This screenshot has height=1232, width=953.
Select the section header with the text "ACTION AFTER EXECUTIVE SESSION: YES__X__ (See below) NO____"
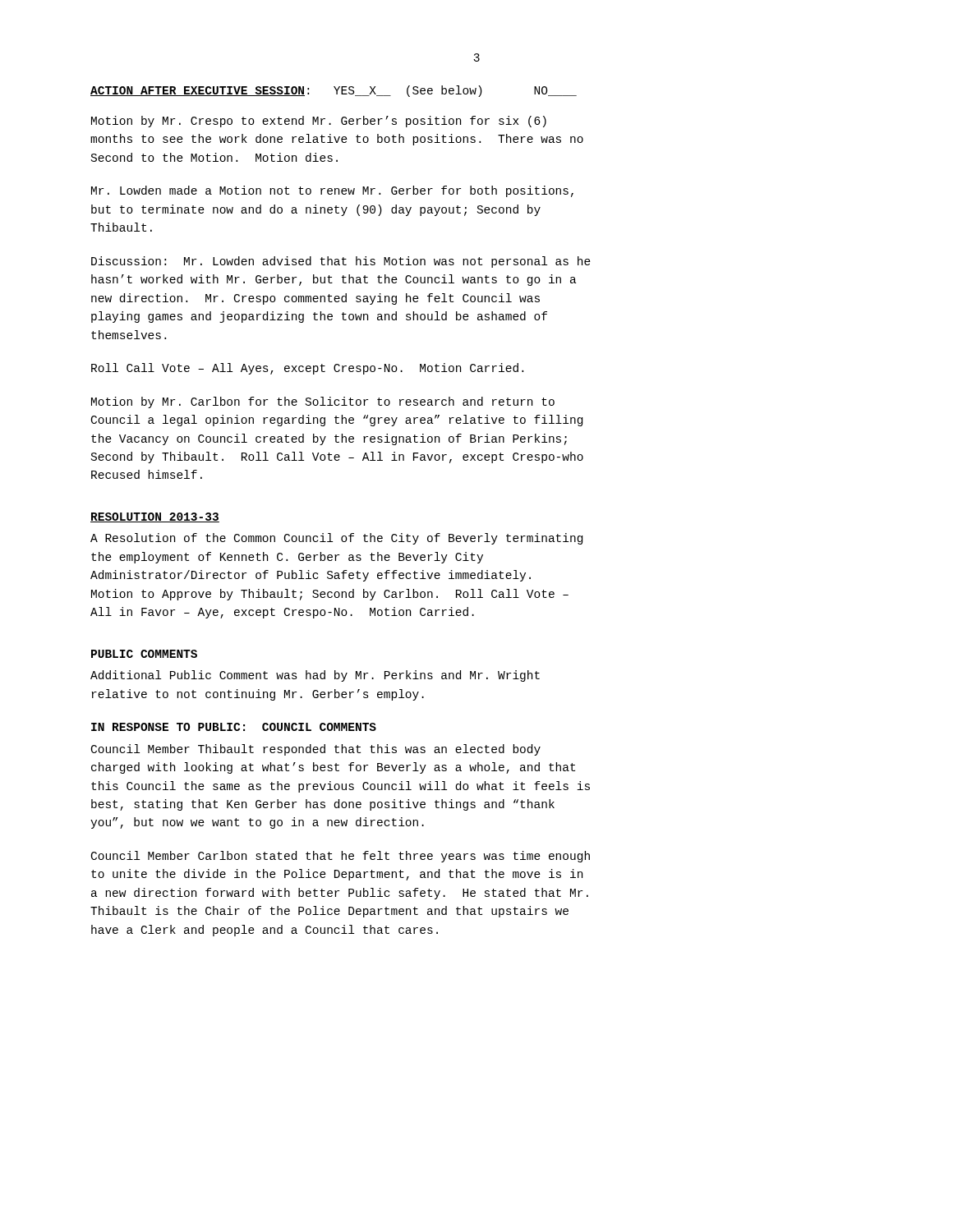pos(333,92)
